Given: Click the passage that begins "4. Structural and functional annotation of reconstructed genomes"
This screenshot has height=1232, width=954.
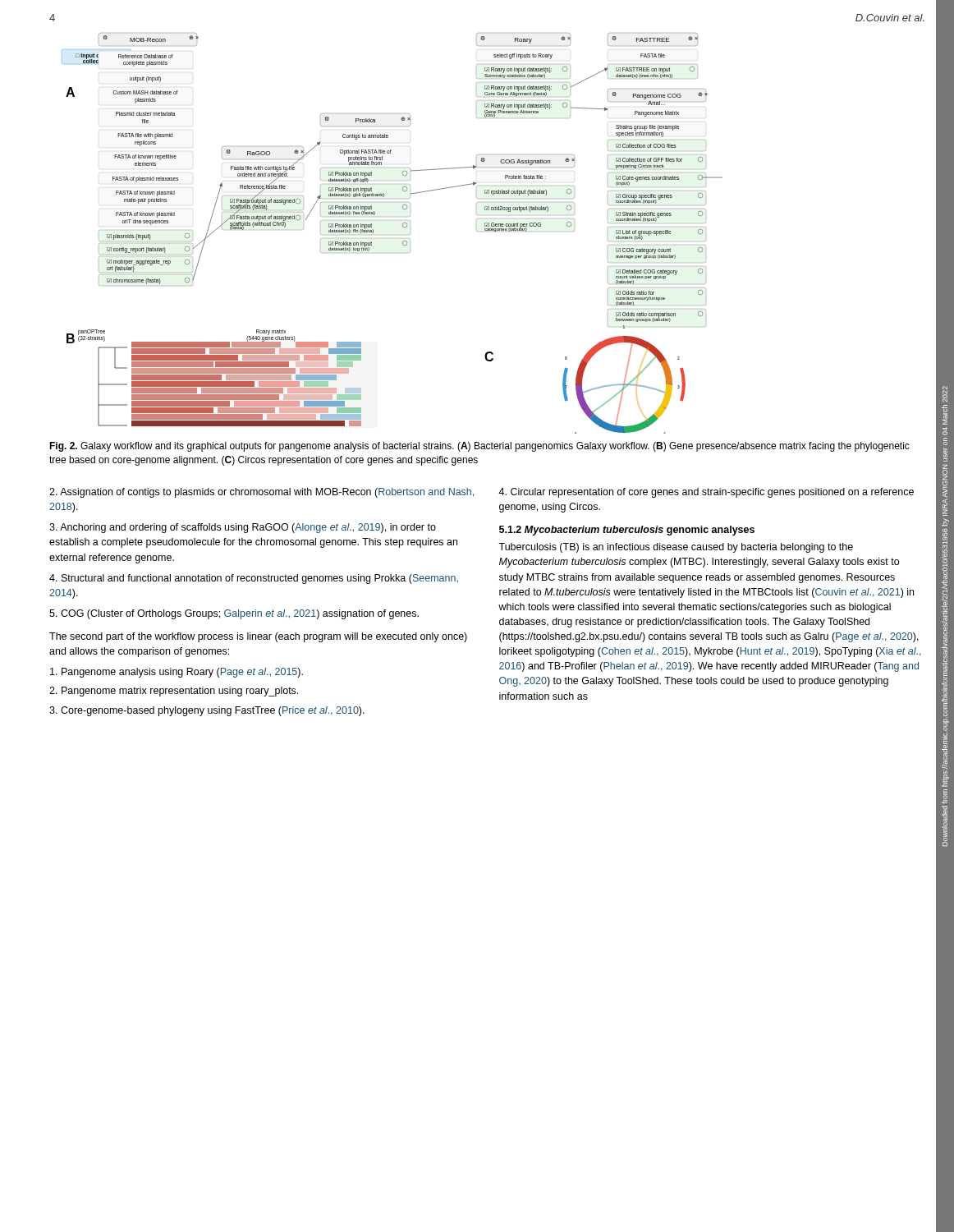Looking at the screenshot, I should [254, 585].
